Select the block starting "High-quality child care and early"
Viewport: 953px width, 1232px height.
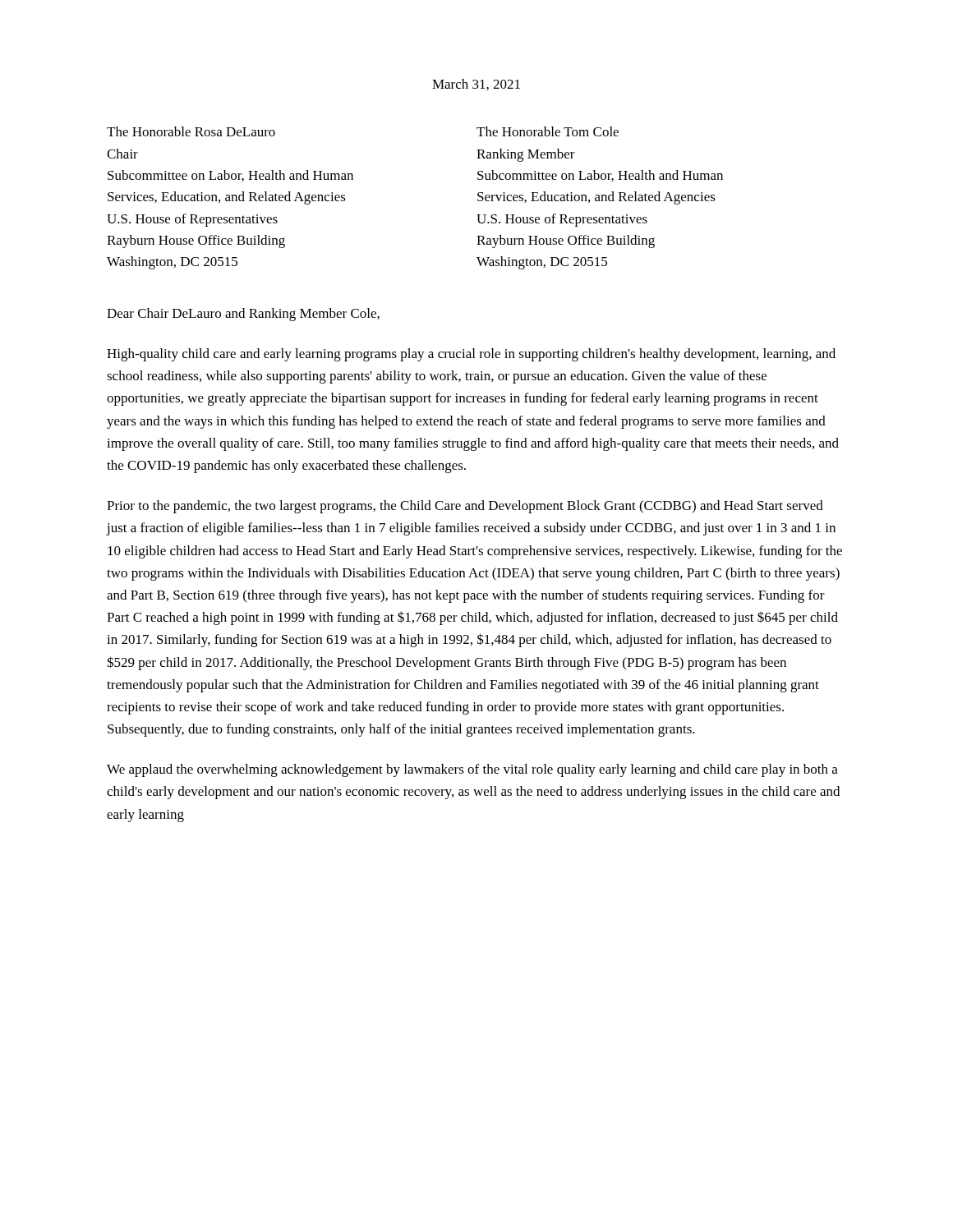point(473,409)
